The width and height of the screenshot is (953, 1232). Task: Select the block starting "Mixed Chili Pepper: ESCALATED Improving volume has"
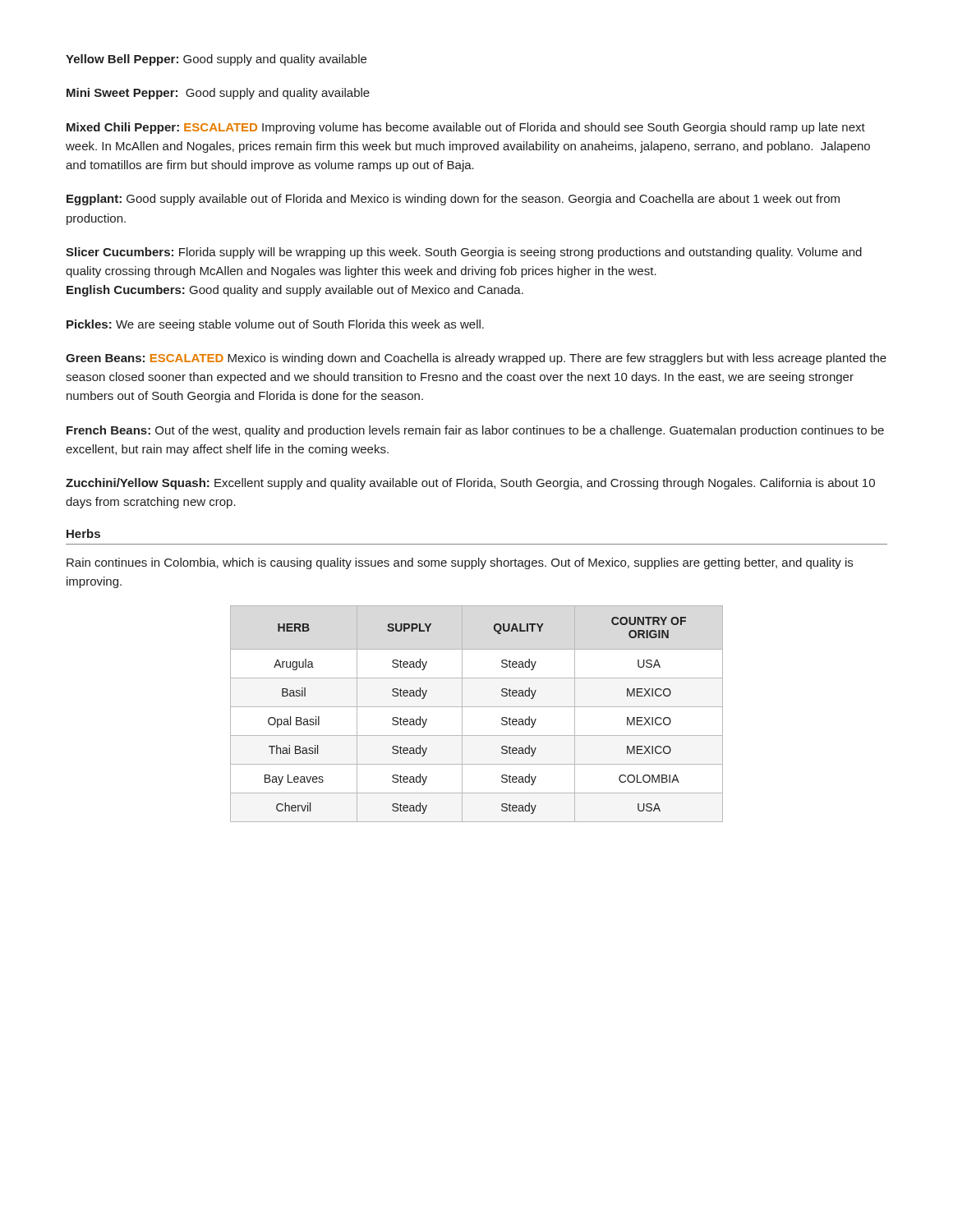click(468, 146)
